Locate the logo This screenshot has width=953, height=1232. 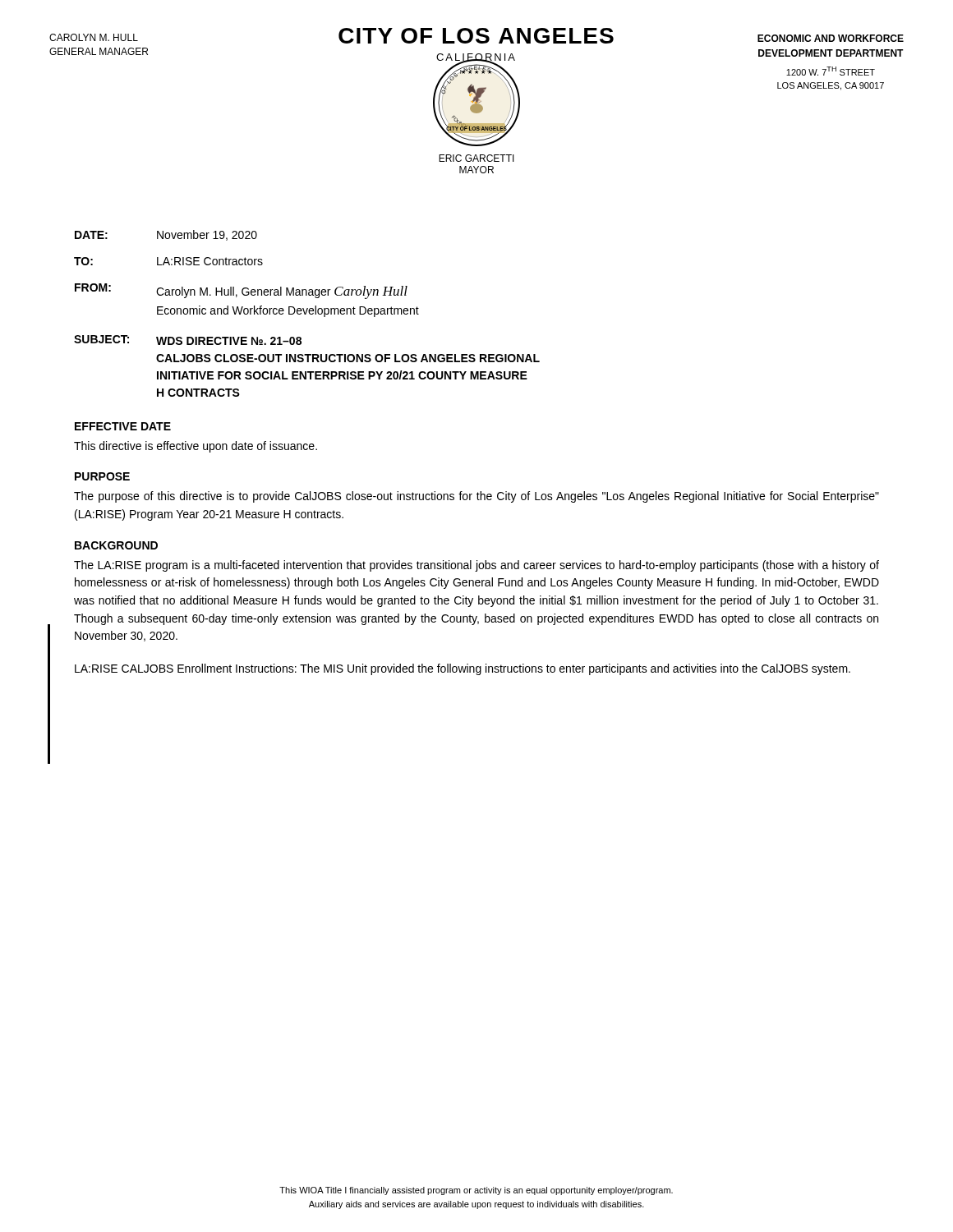476,104
